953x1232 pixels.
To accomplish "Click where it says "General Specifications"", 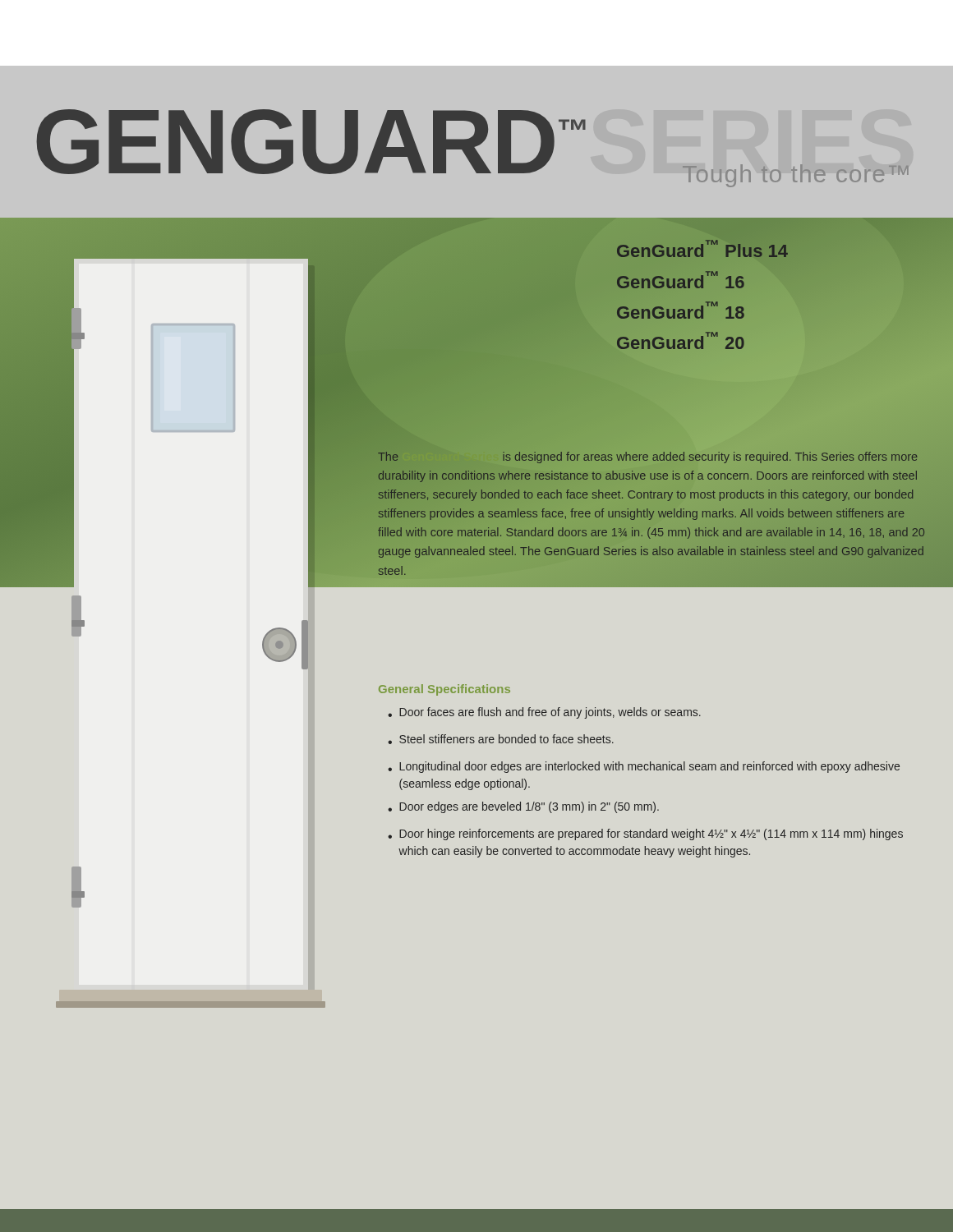I will pos(444,689).
